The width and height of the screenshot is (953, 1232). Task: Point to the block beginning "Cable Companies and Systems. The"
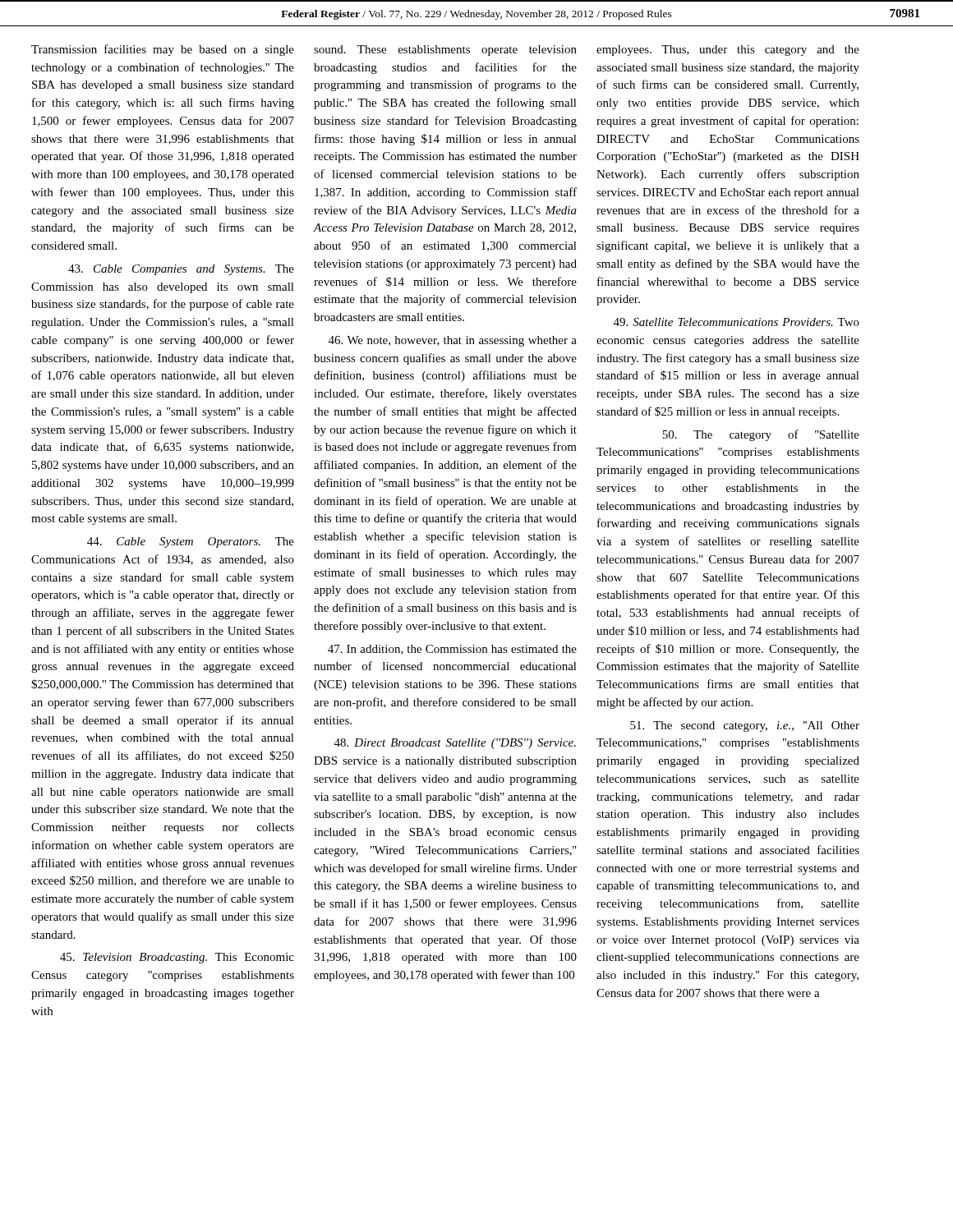pyautogui.click(x=163, y=393)
